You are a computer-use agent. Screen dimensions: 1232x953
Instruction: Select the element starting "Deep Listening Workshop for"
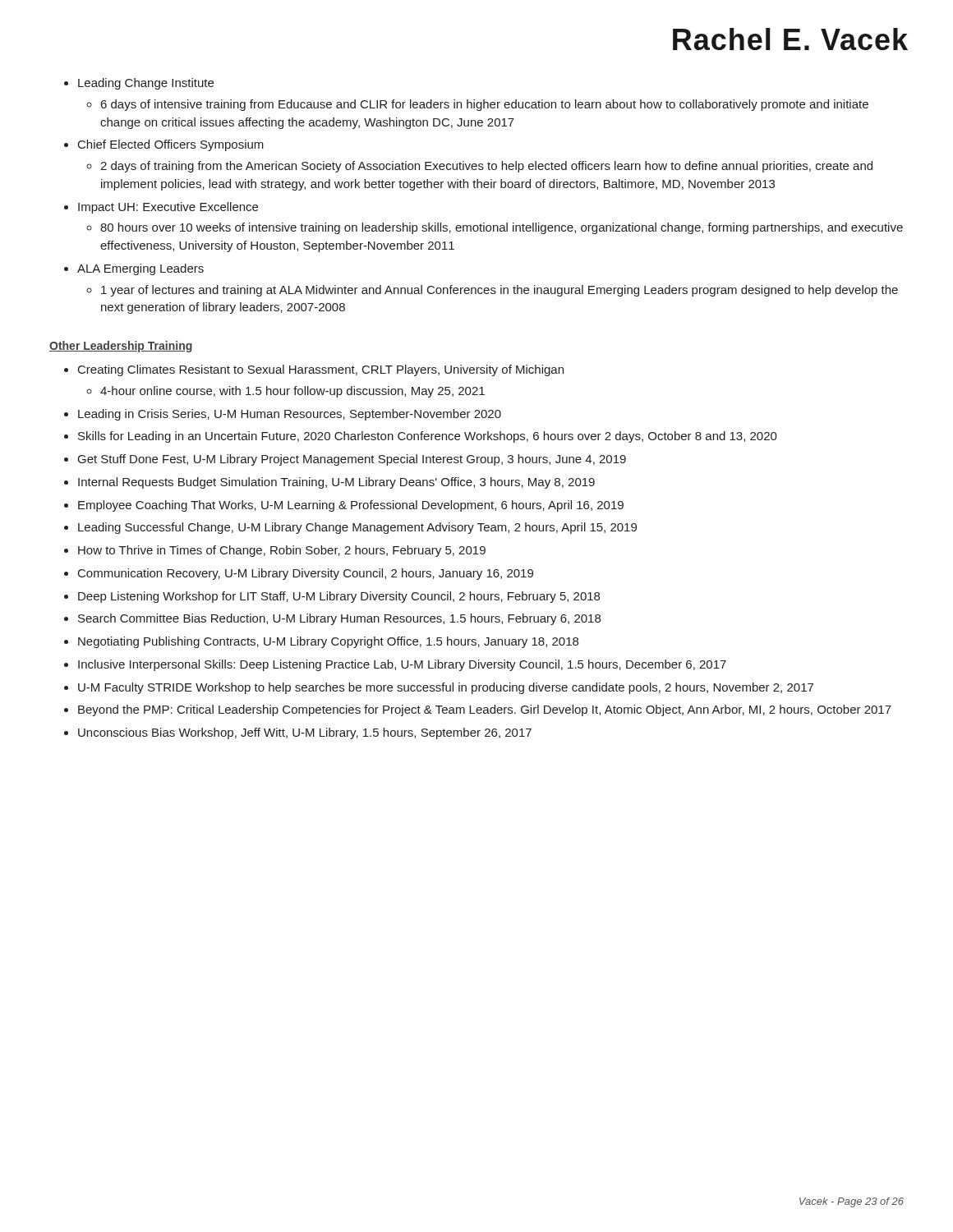[x=481, y=596]
